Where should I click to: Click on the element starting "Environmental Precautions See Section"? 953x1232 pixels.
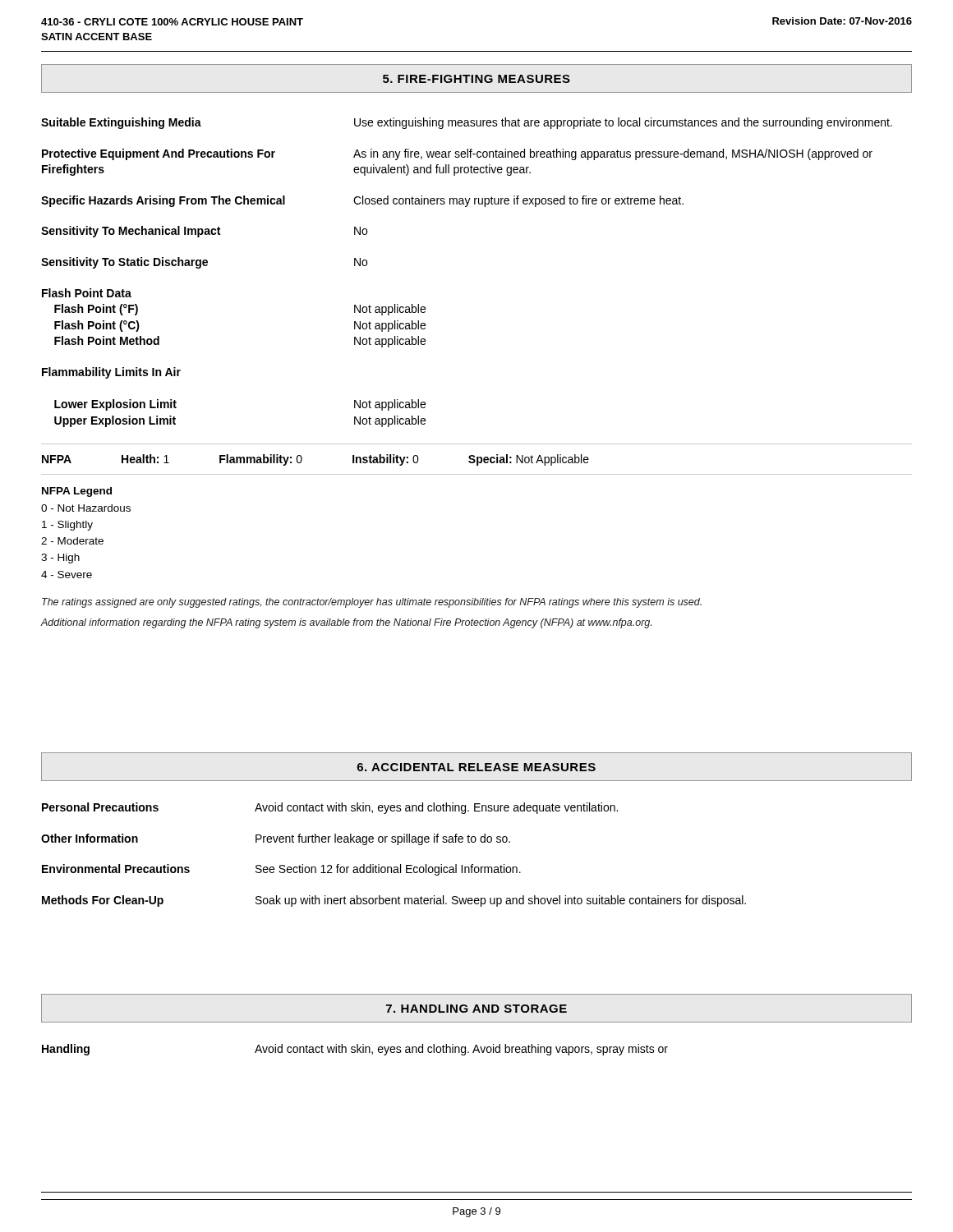[476, 870]
